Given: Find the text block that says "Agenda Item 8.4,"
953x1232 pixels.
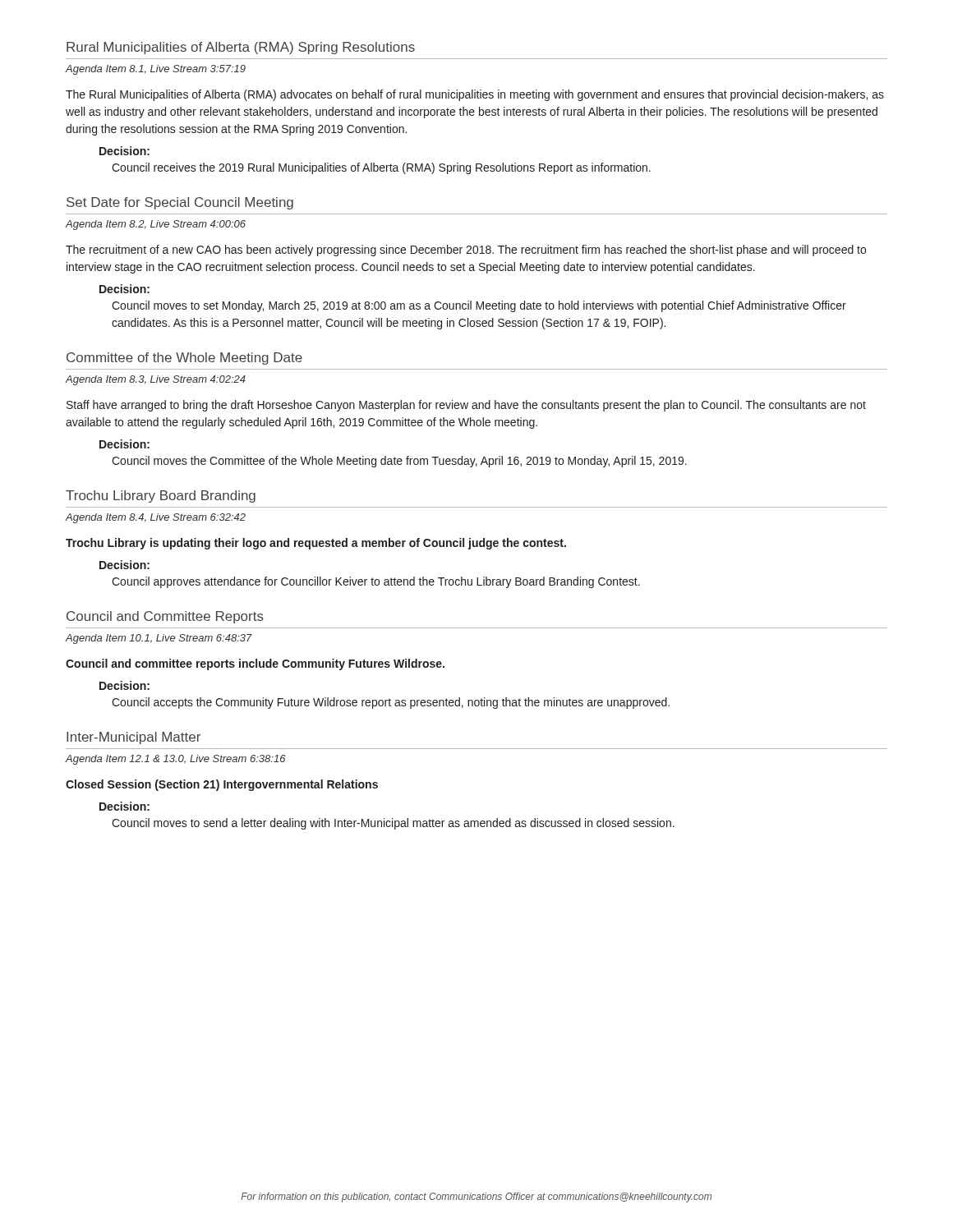Looking at the screenshot, I should pyautogui.click(x=476, y=517).
